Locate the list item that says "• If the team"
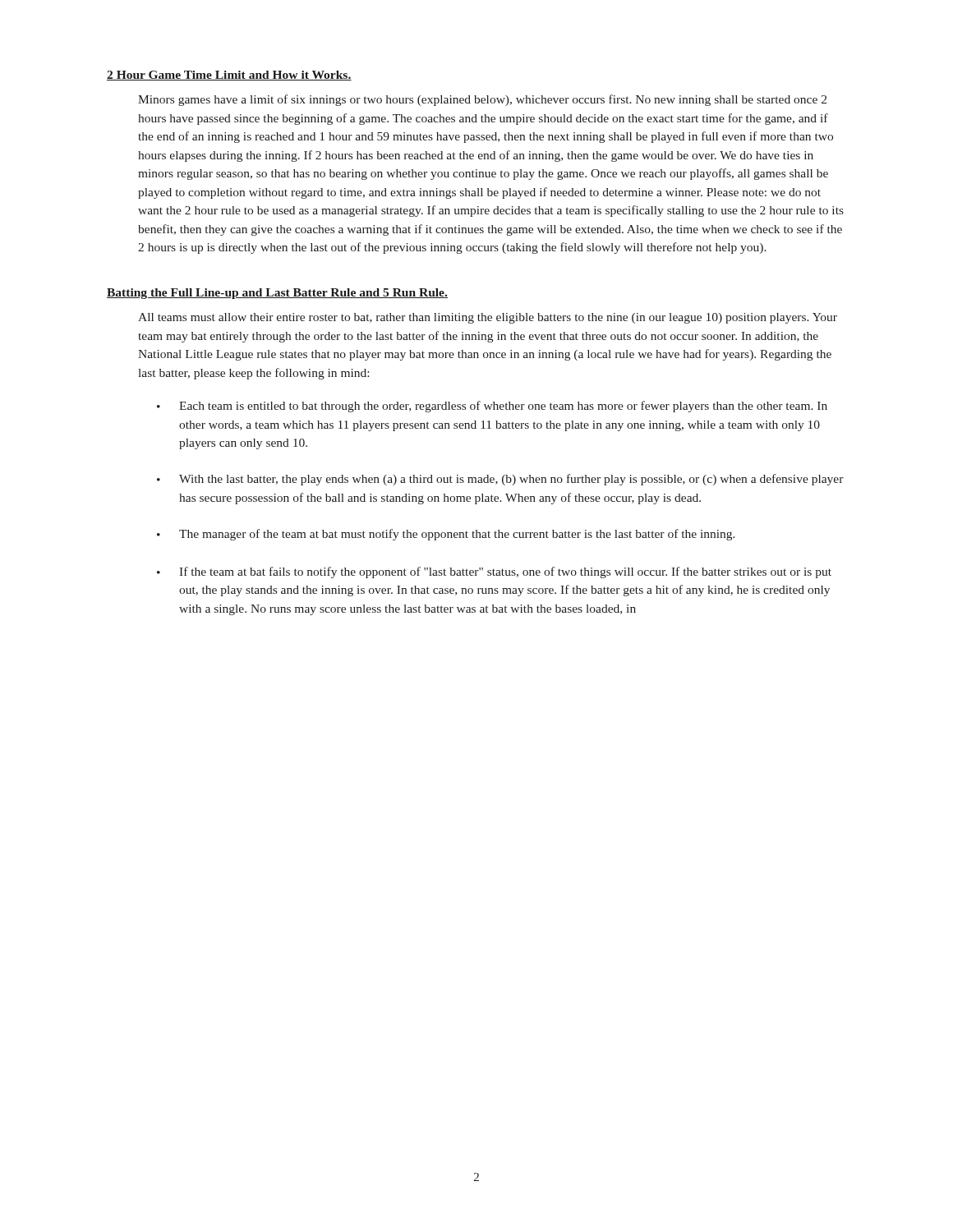Viewport: 953px width, 1232px height. [x=501, y=590]
